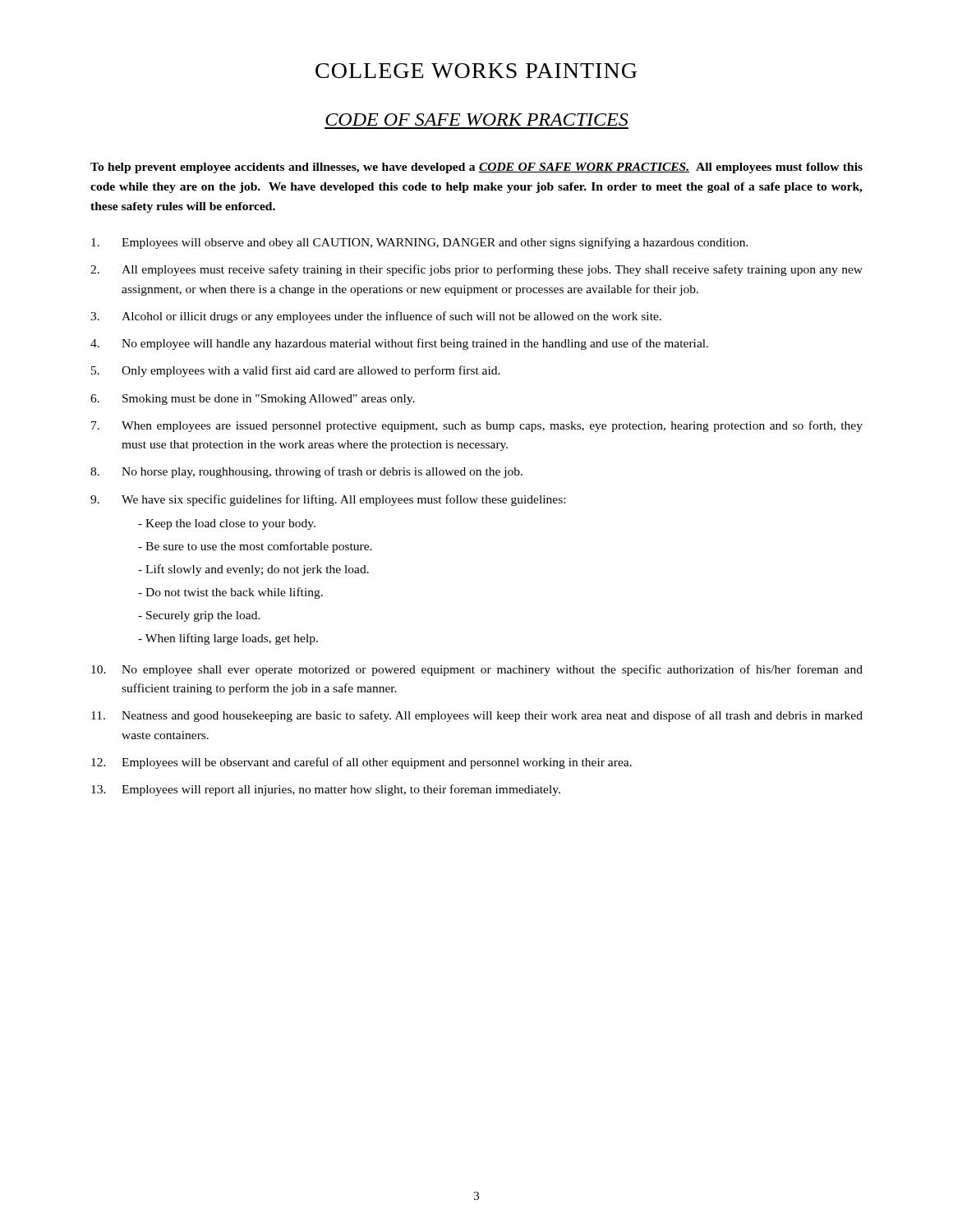Point to the block starting "11. Neatness and good housekeeping are"
The width and height of the screenshot is (953, 1232).
pos(476,725)
